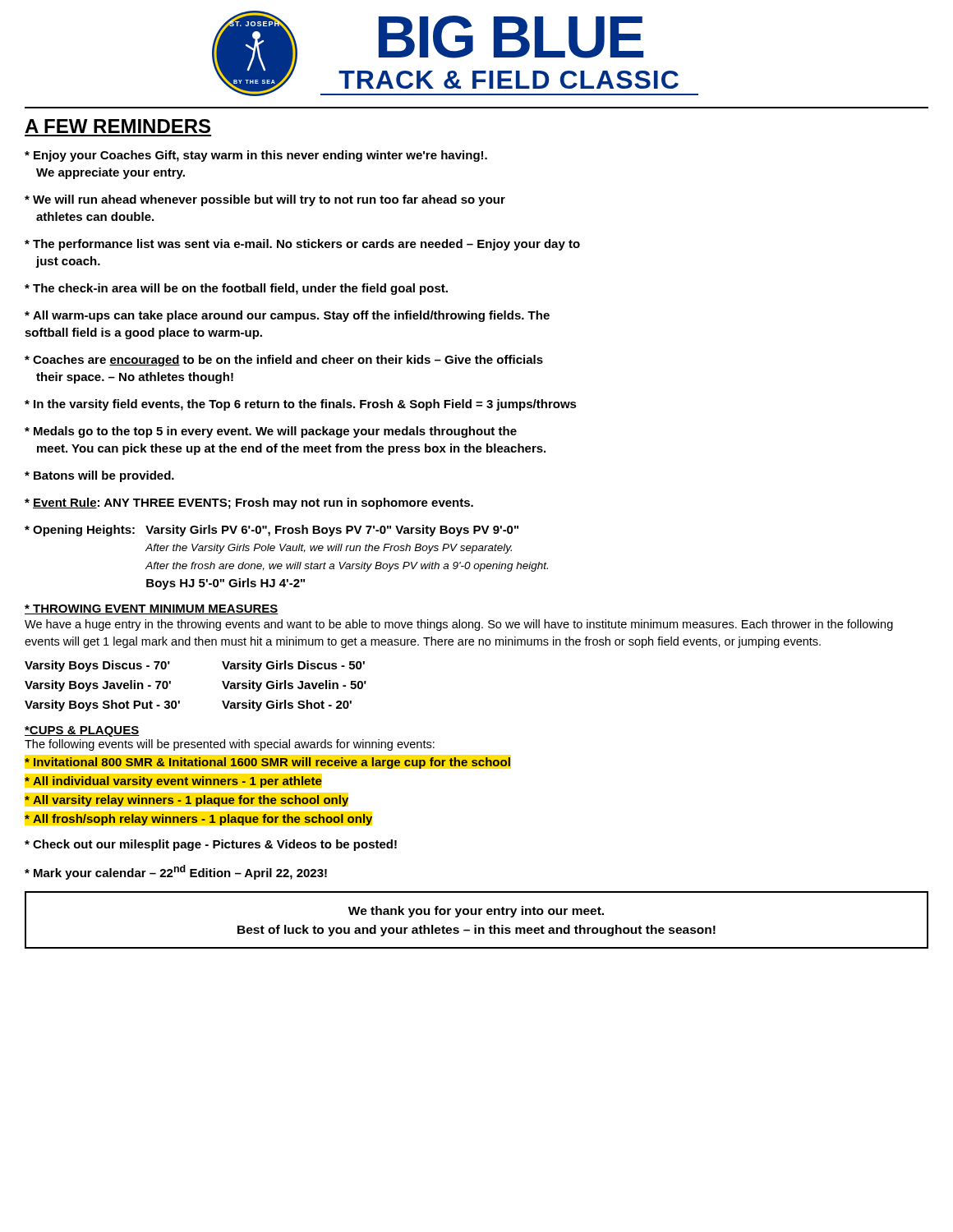
Task: Locate the list item that reads "Medals go to the top 5"
Action: (286, 439)
